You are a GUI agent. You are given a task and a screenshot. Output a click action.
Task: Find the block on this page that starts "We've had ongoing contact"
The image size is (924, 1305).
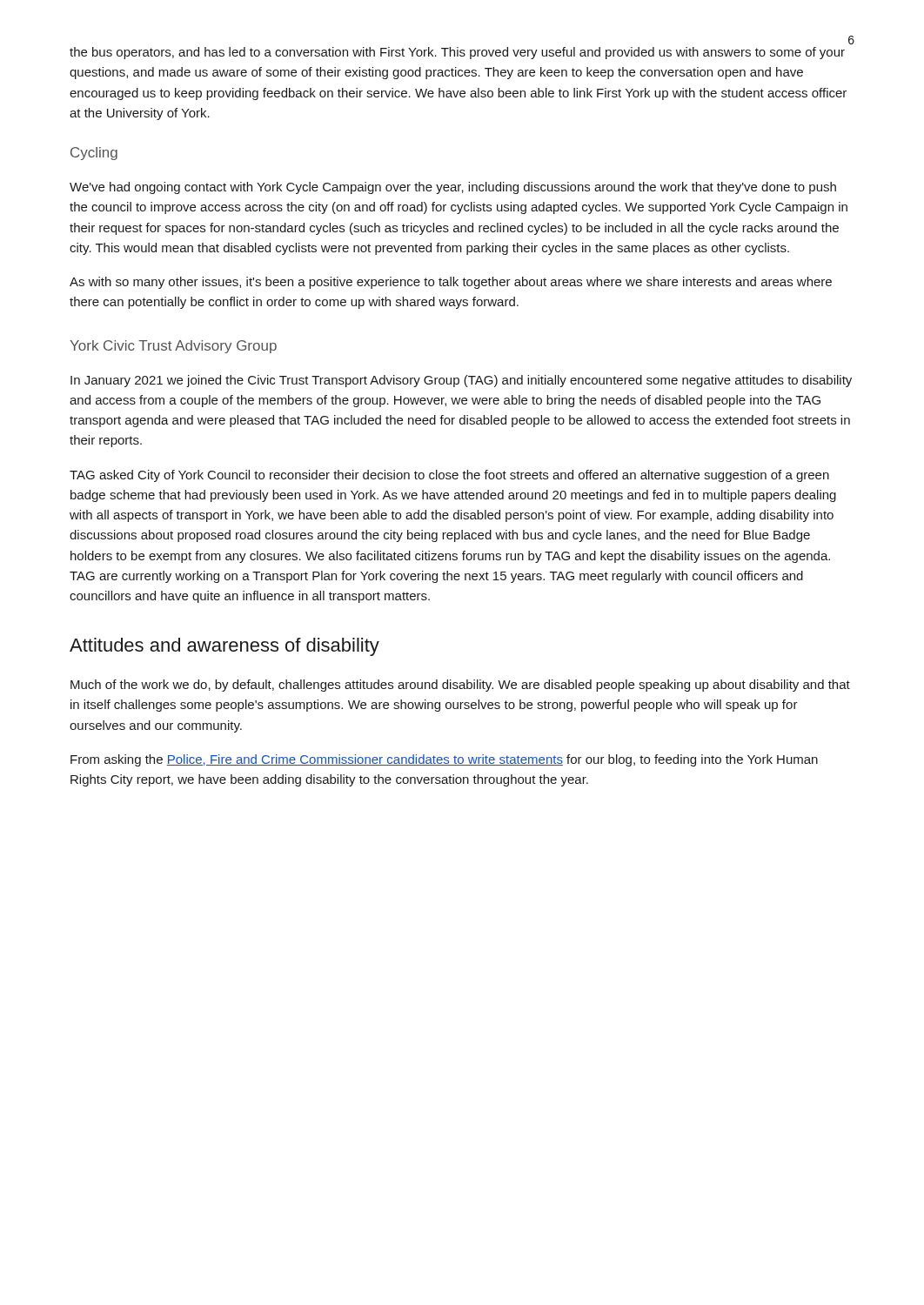tap(462, 217)
